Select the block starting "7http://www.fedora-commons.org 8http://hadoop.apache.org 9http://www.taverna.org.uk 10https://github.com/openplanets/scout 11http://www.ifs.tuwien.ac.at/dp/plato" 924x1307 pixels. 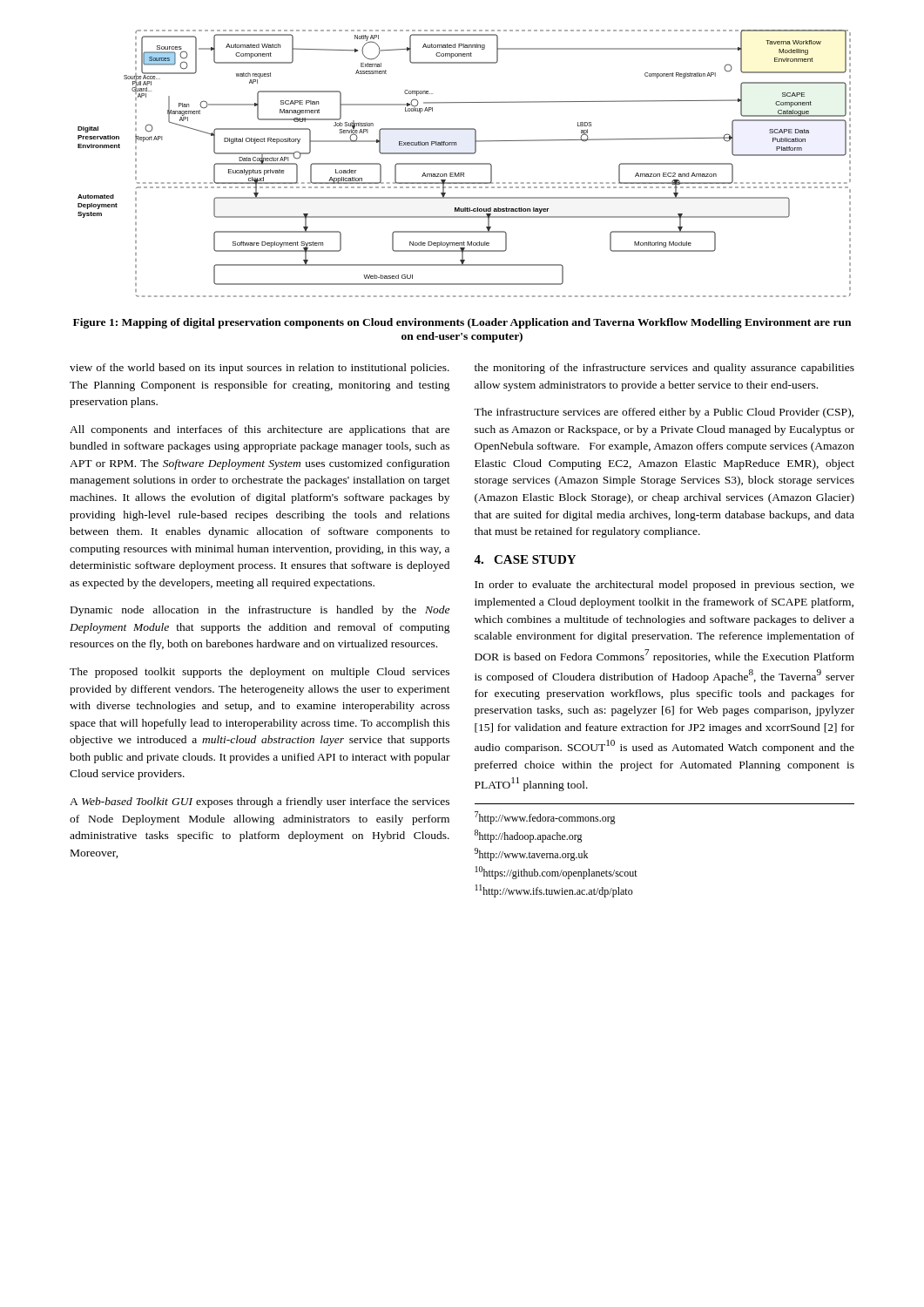(545, 818)
